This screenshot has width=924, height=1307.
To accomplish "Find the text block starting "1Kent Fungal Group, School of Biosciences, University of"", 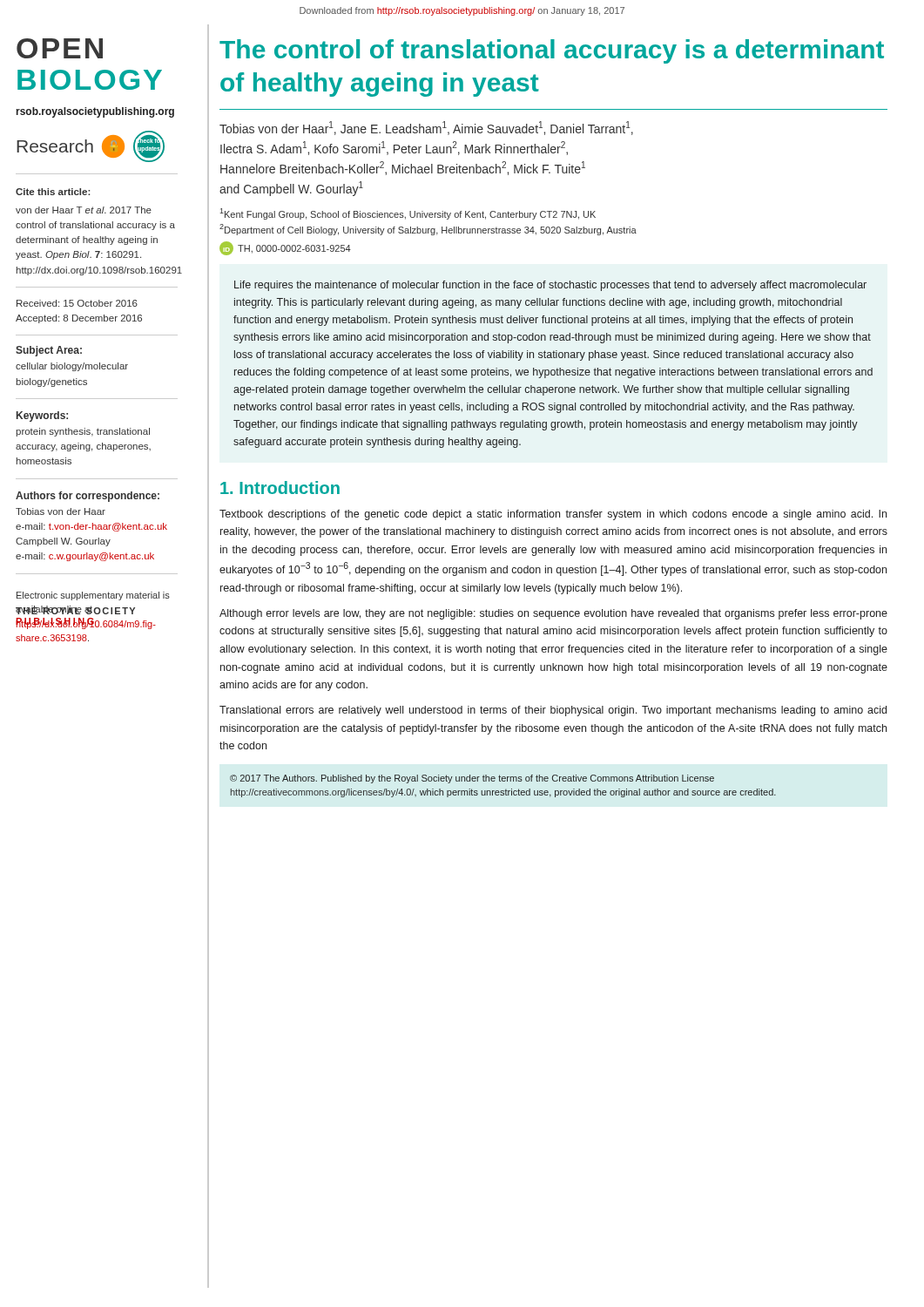I will (x=428, y=221).
